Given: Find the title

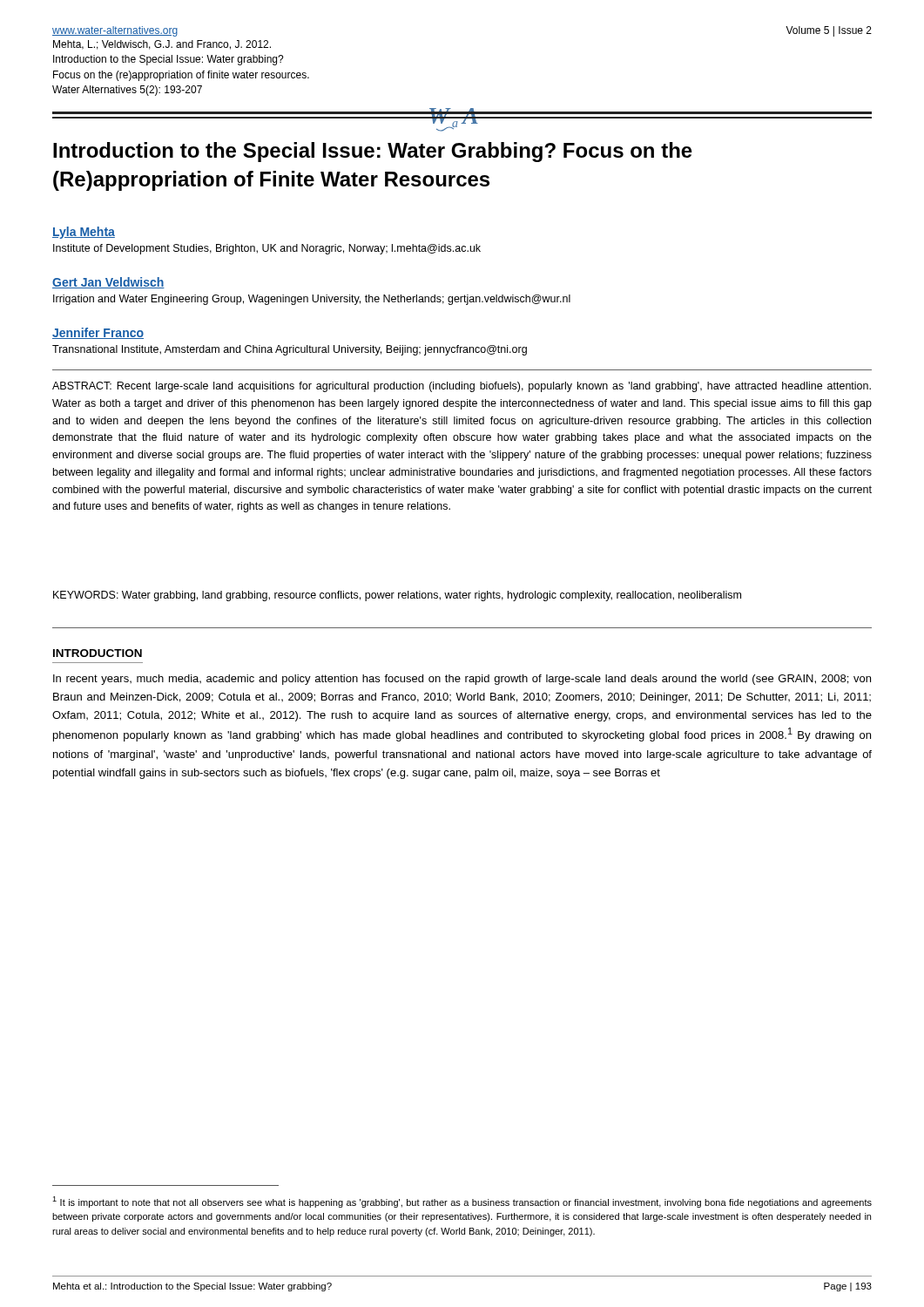Looking at the screenshot, I should click(x=372, y=165).
